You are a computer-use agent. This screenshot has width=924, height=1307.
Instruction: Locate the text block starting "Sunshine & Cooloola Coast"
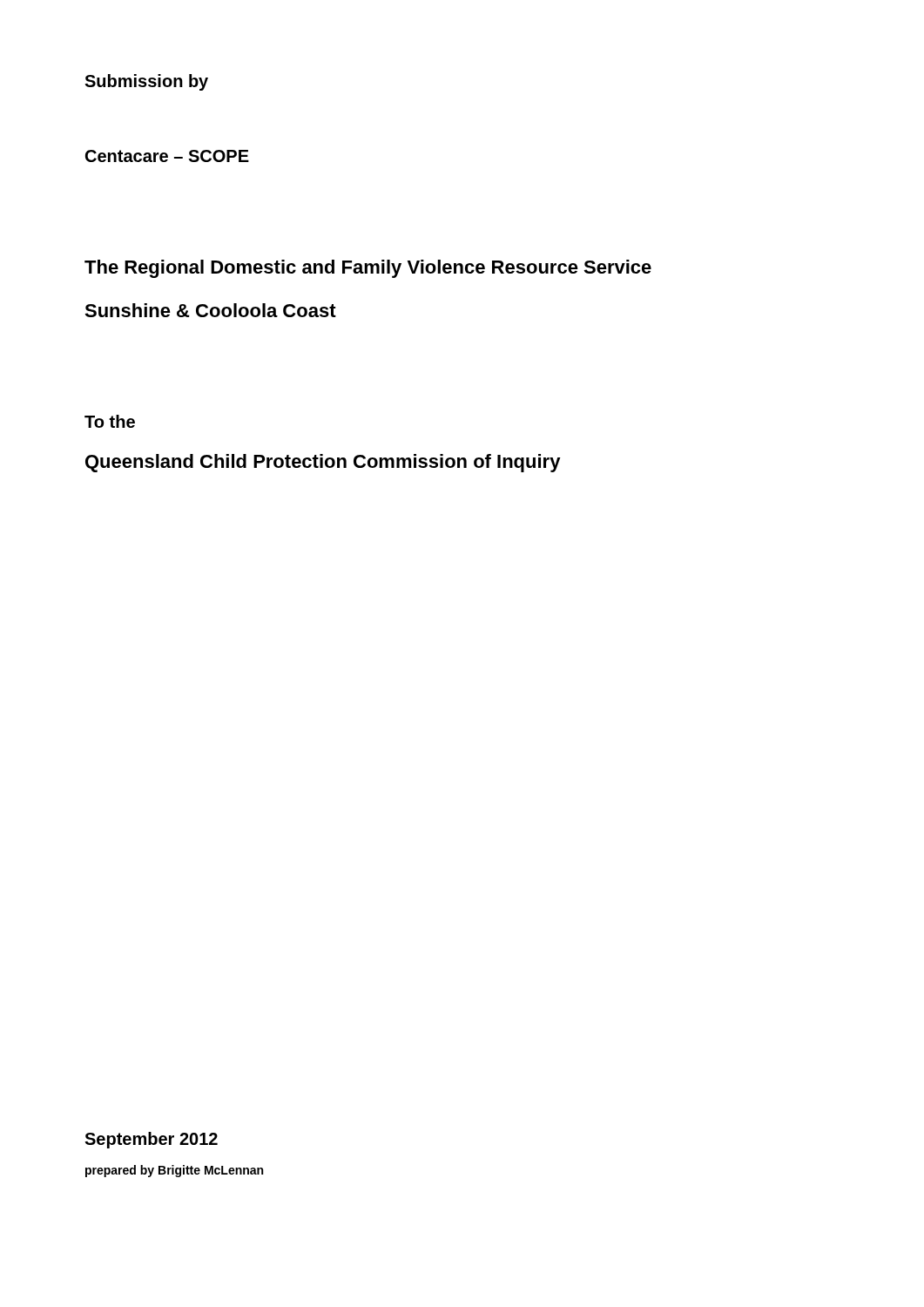click(210, 310)
